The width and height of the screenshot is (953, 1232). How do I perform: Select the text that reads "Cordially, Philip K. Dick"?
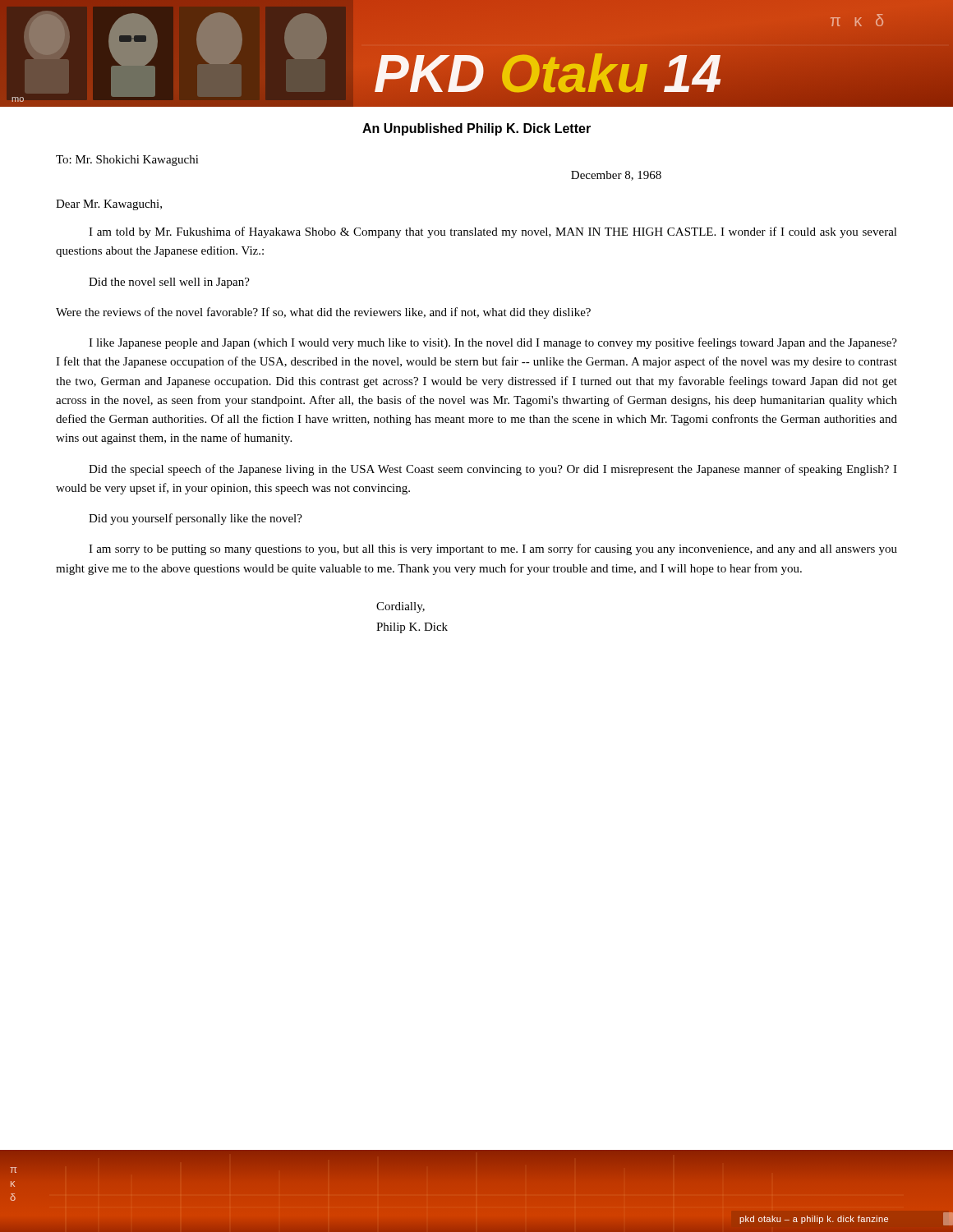click(x=412, y=616)
